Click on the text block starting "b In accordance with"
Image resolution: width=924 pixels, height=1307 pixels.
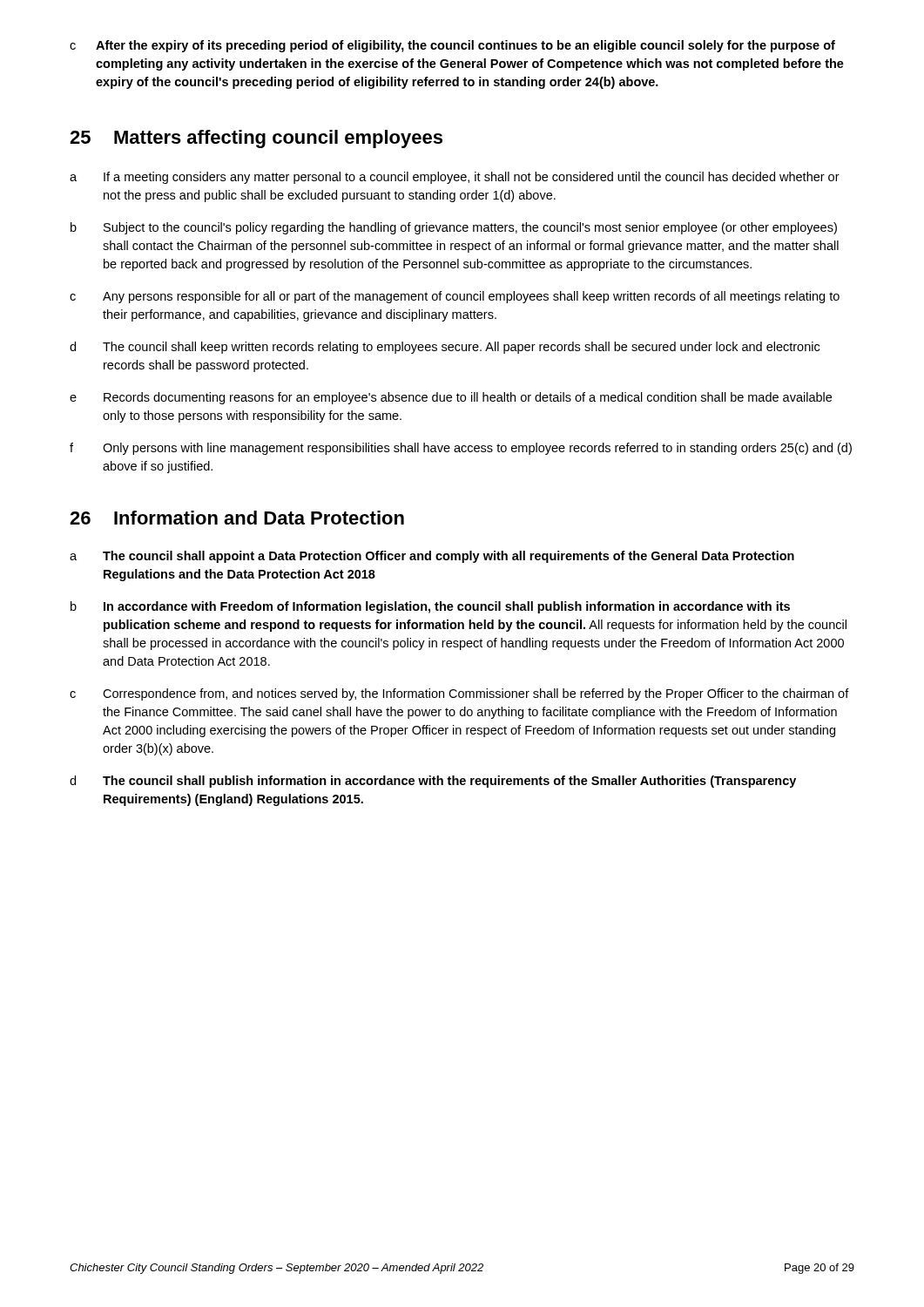point(462,635)
